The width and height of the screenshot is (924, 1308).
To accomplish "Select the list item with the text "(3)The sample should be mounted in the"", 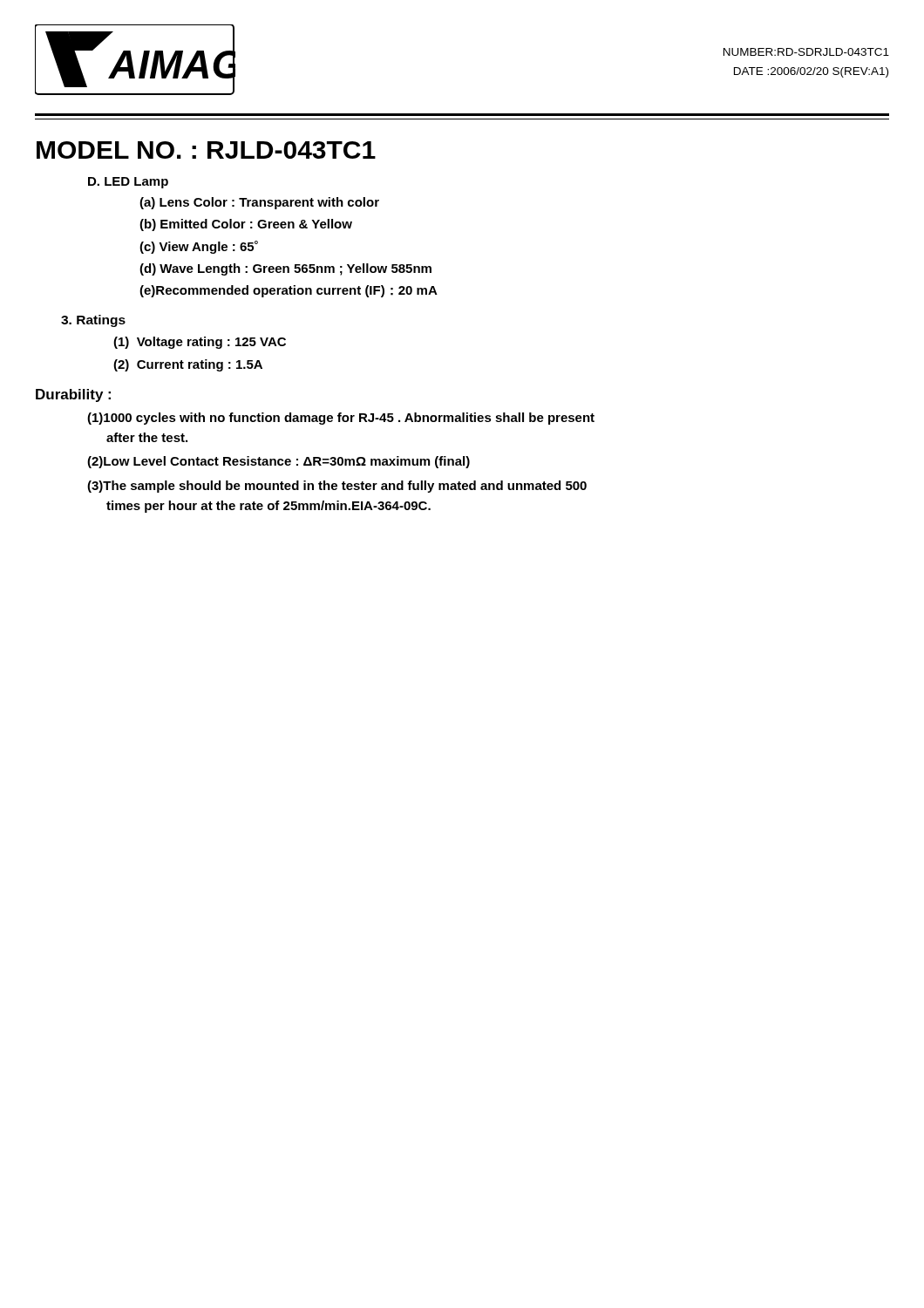I will tap(488, 495).
